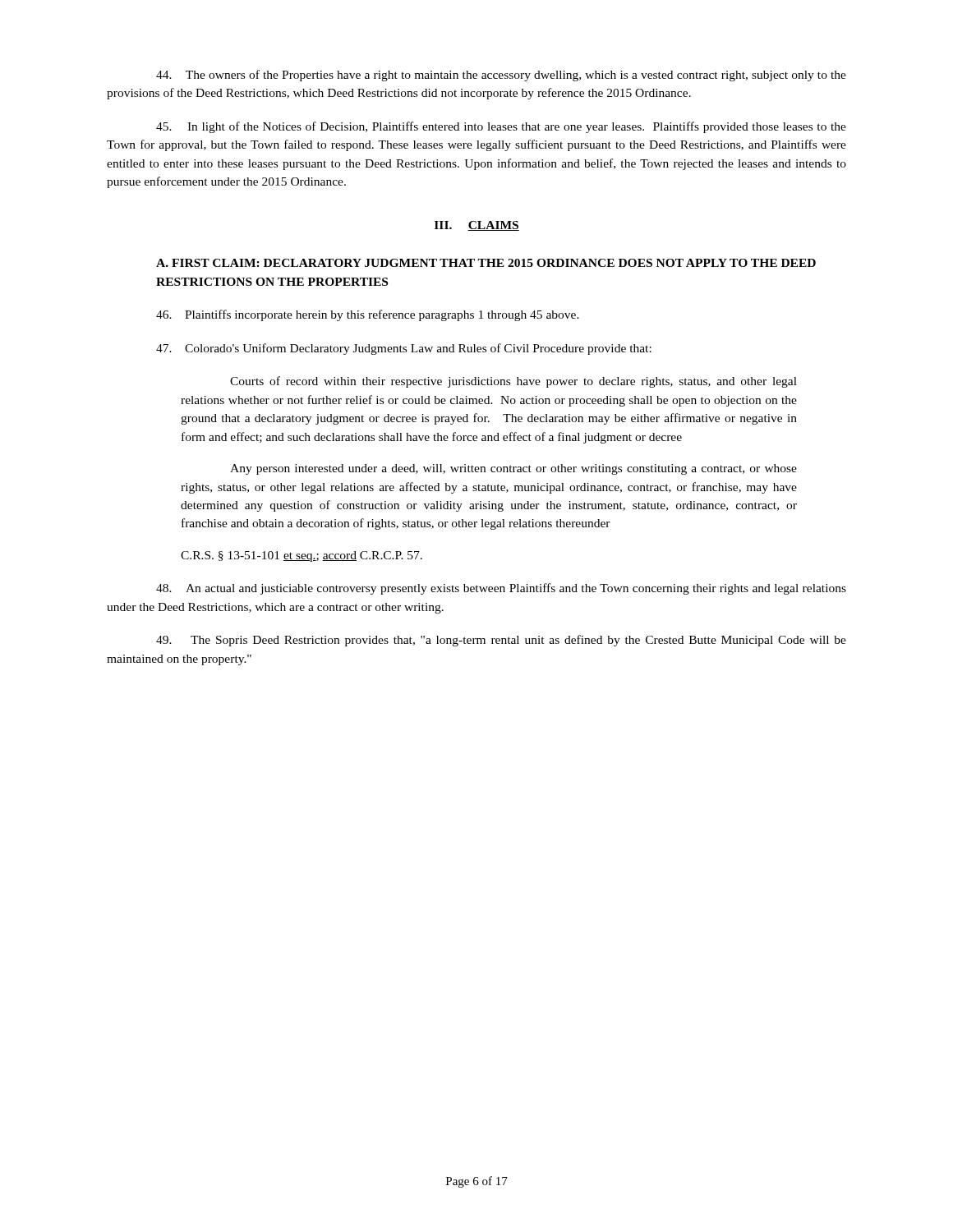Click on the element starting "A. FIRST CLAIM: DECLARATORY JUDGMENT THAT THE 2015"
Viewport: 953px width, 1232px height.
[486, 272]
